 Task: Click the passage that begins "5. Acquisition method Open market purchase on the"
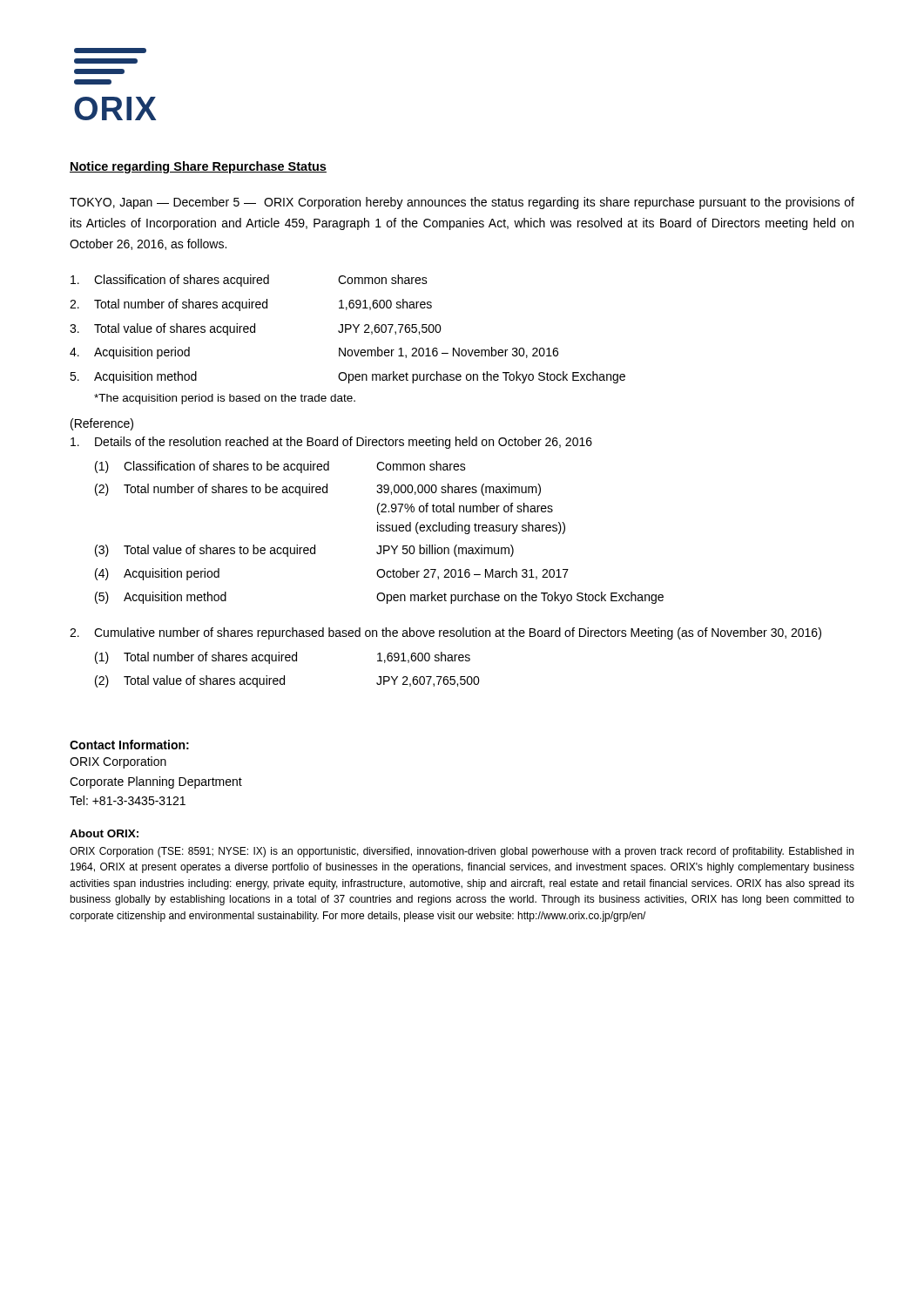click(462, 377)
